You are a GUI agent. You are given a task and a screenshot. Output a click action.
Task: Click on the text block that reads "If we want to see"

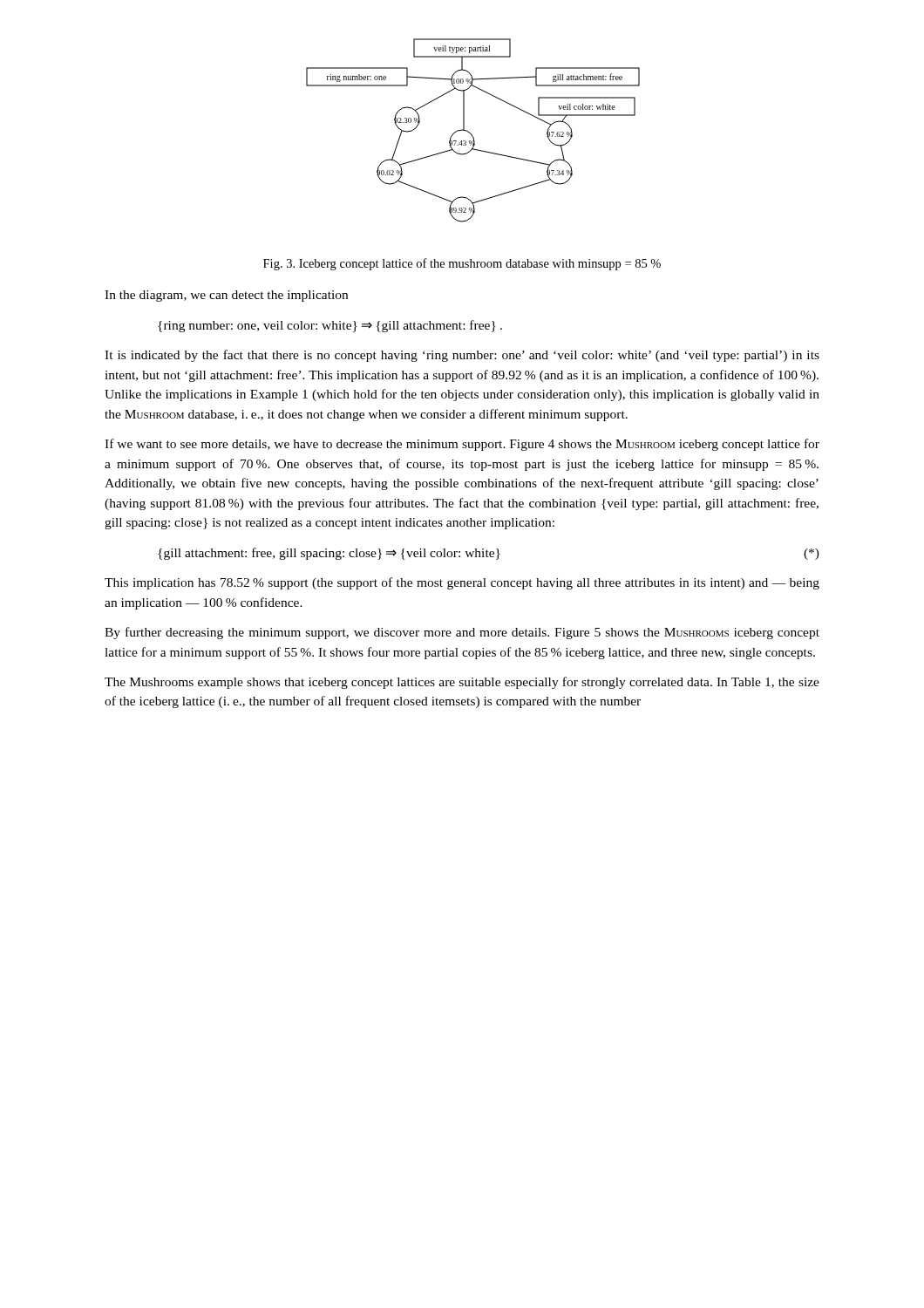point(462,483)
